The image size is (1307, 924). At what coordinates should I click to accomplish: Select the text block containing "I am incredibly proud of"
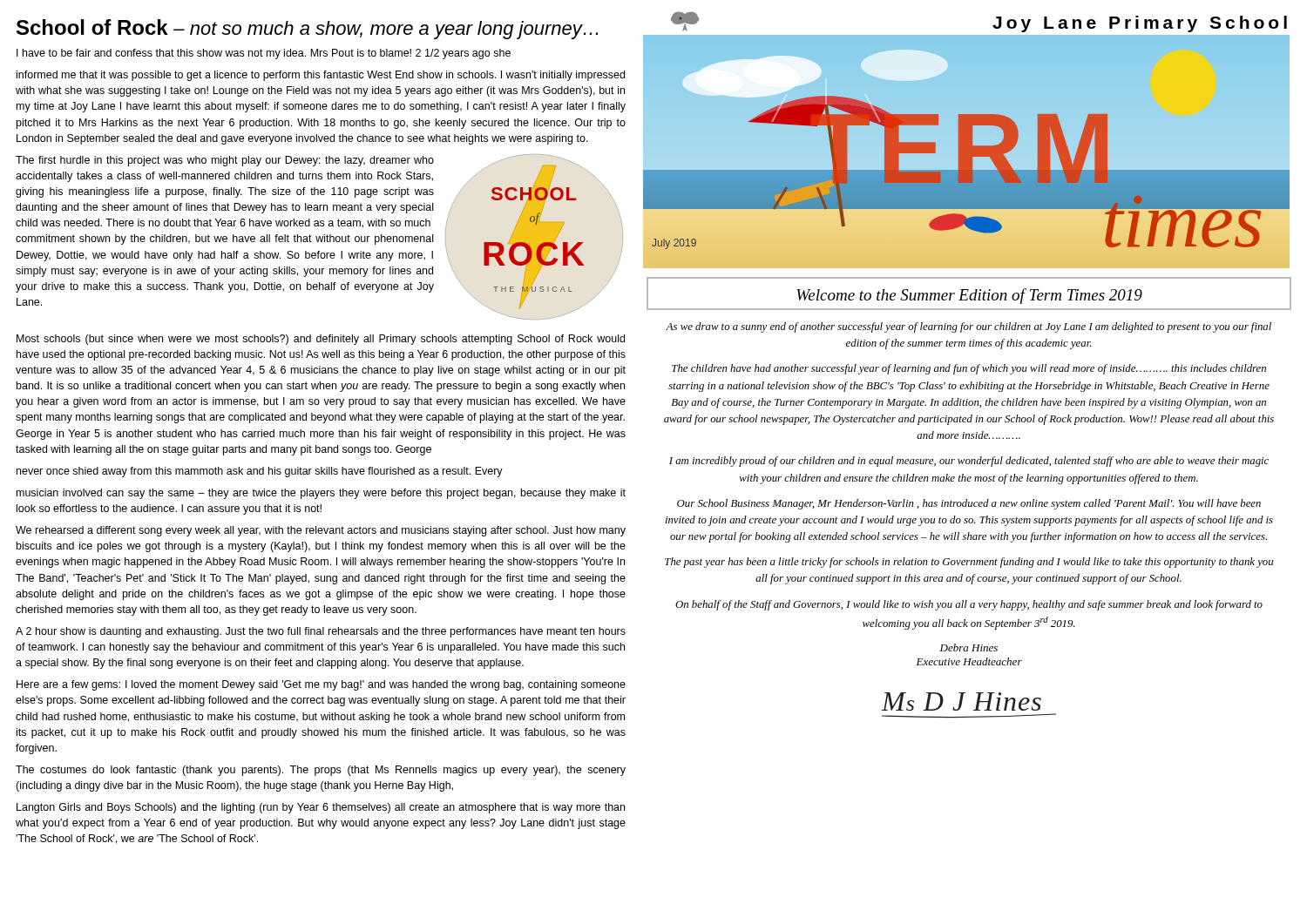[x=969, y=469]
